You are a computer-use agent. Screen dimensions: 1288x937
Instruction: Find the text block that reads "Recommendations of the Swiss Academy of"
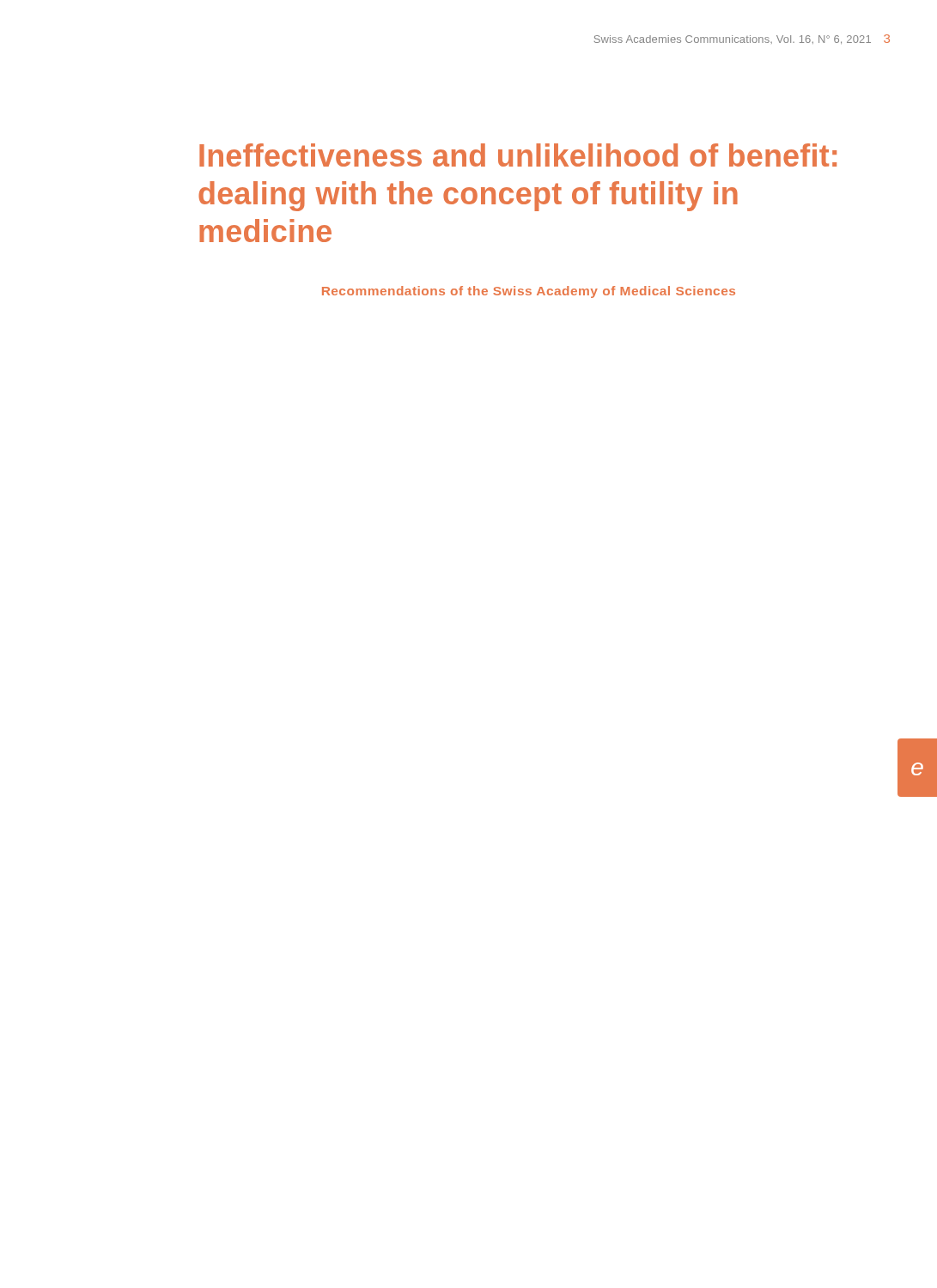(x=529, y=291)
